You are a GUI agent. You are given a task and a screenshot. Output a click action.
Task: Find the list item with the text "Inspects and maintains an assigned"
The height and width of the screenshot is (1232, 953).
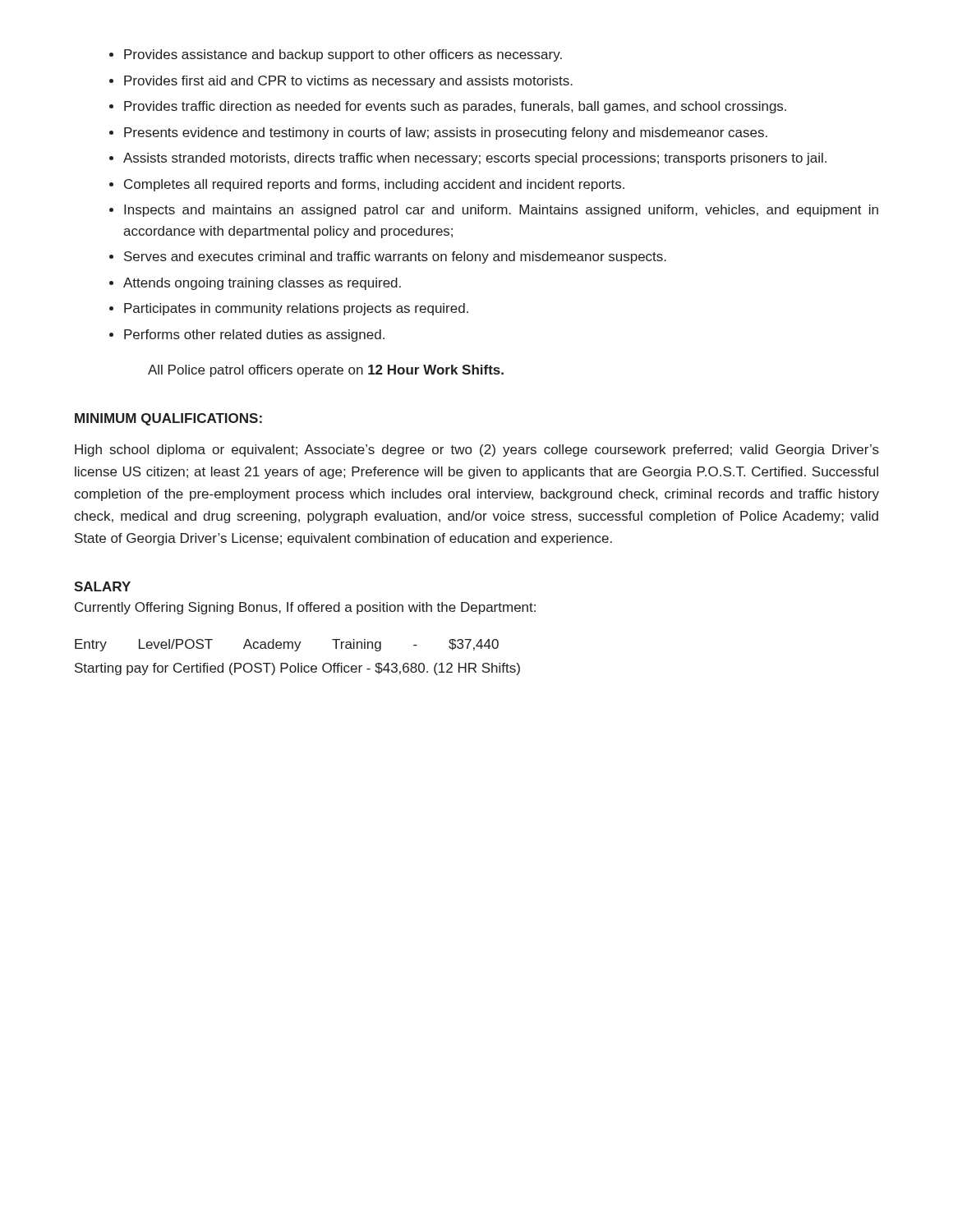click(501, 221)
